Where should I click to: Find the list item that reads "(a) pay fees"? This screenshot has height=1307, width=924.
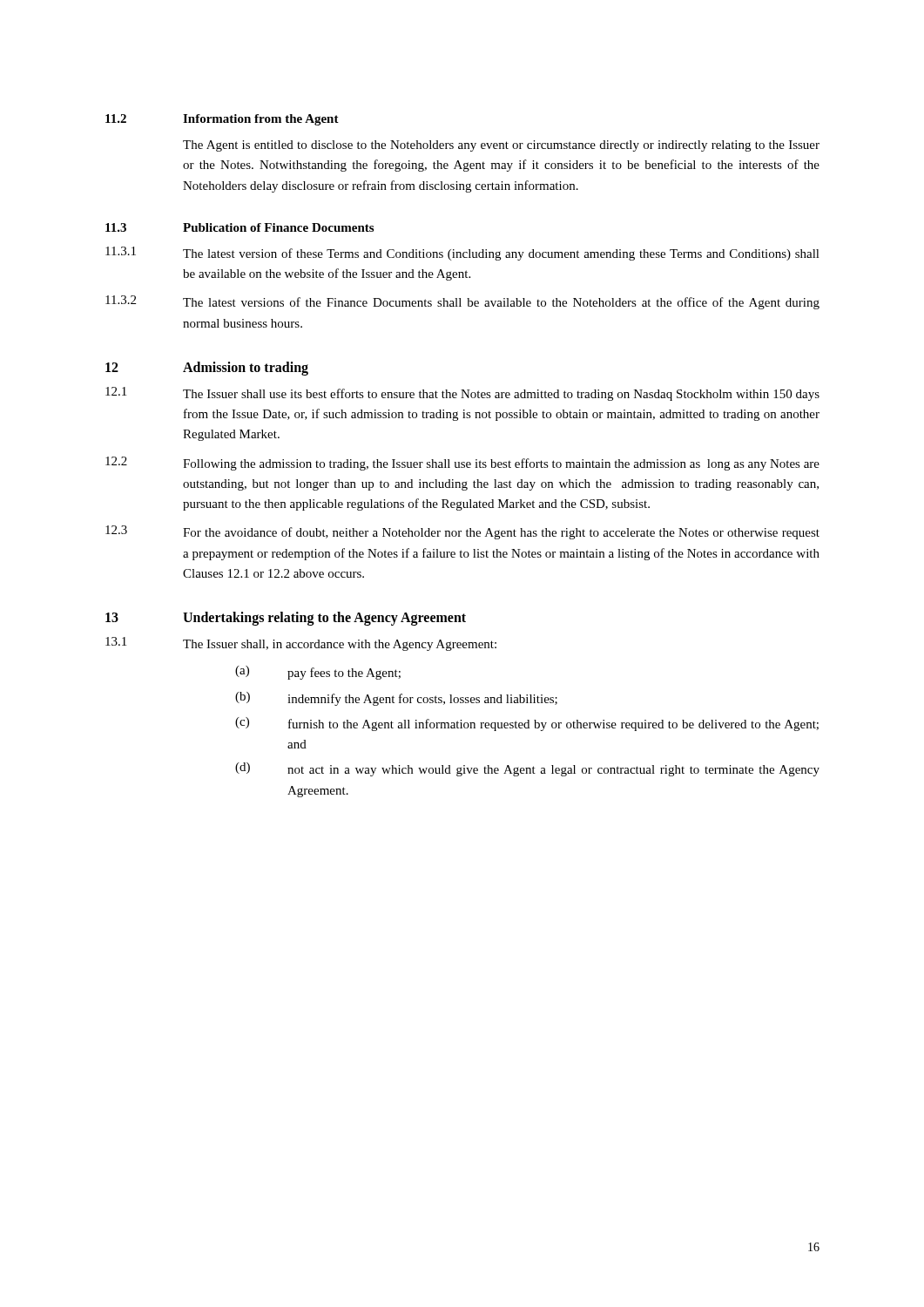(x=318, y=673)
